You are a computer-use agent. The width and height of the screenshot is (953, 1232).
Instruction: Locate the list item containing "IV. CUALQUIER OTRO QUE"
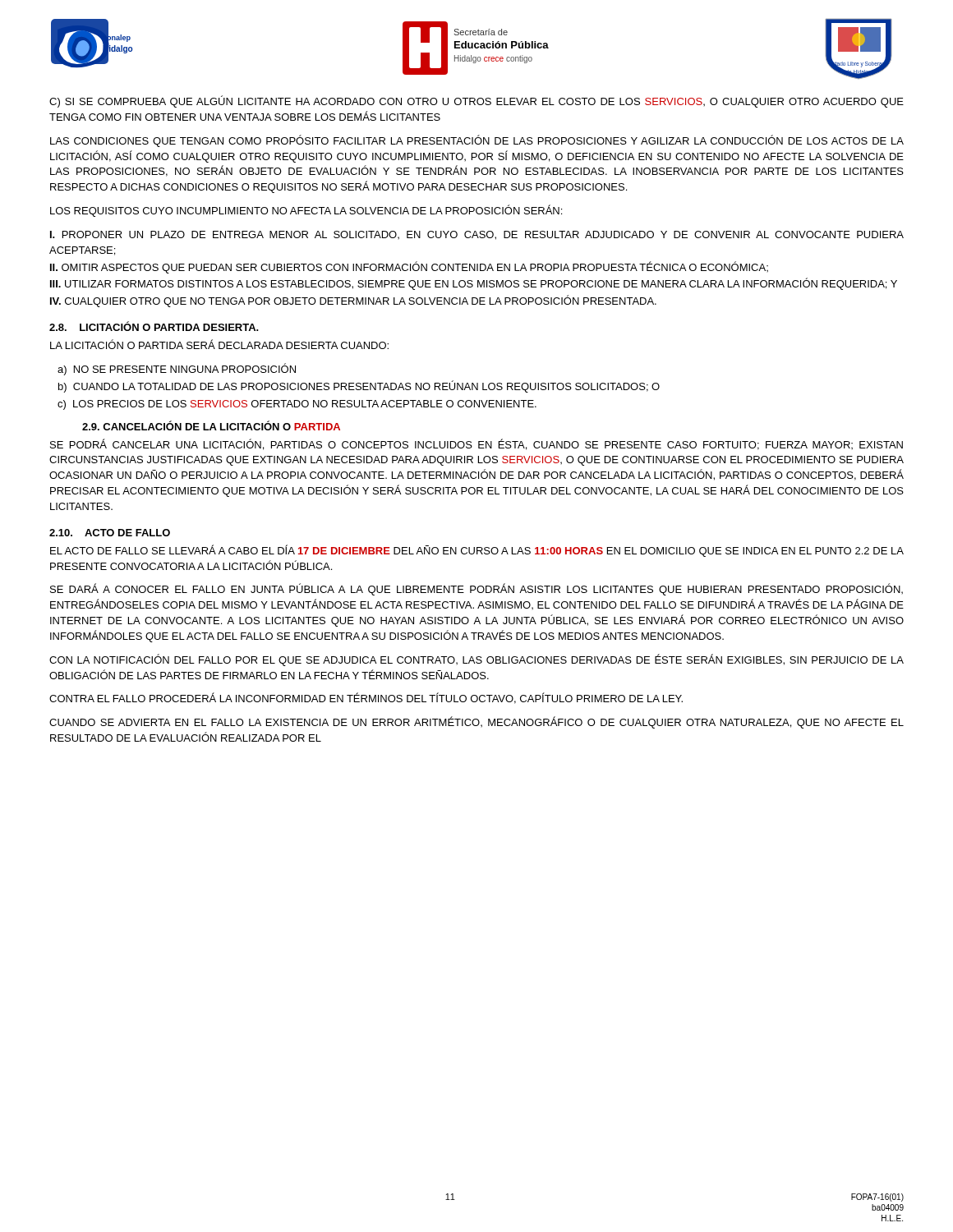(353, 301)
